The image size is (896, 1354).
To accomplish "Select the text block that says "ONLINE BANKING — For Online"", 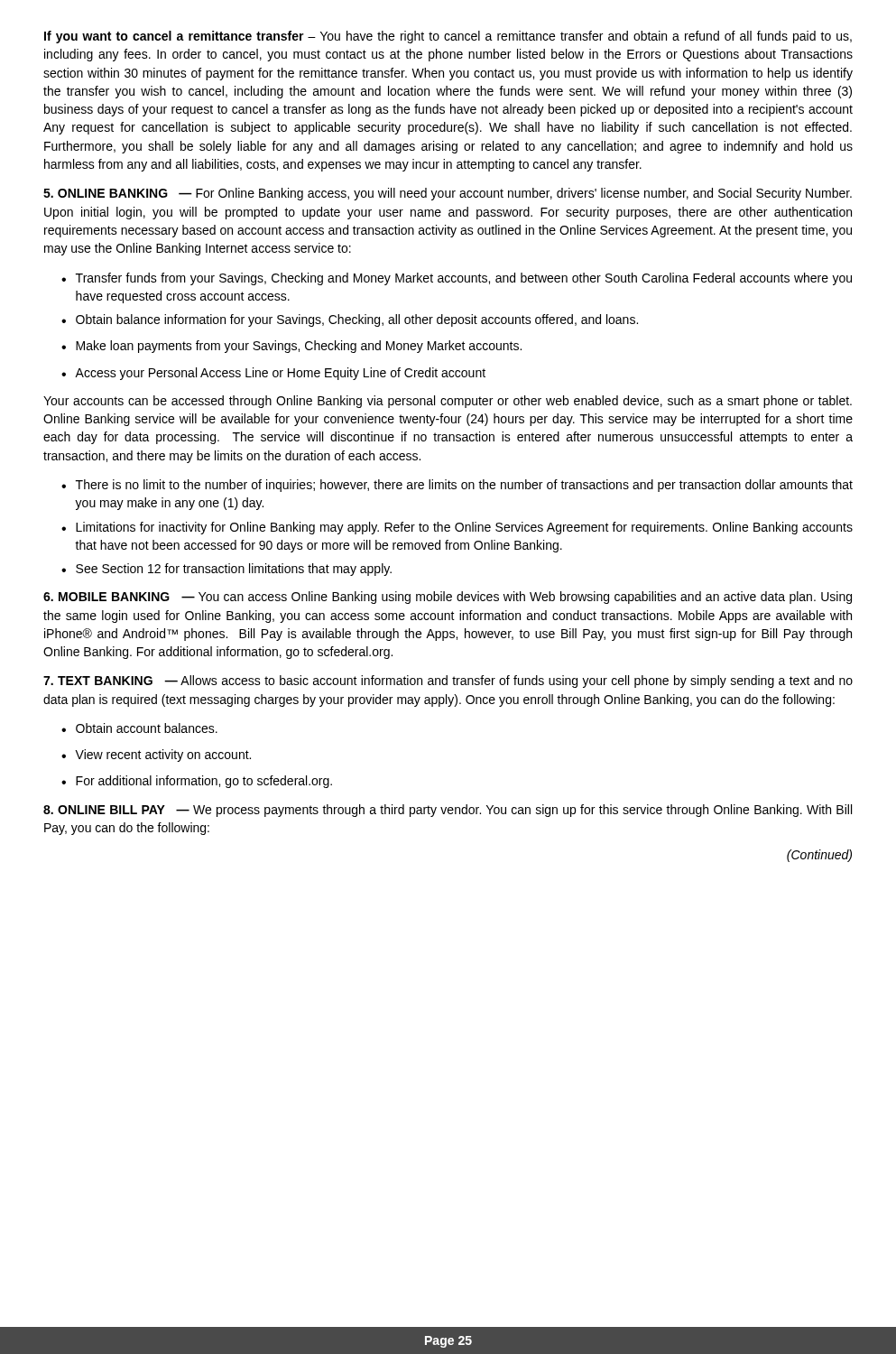I will 448,221.
